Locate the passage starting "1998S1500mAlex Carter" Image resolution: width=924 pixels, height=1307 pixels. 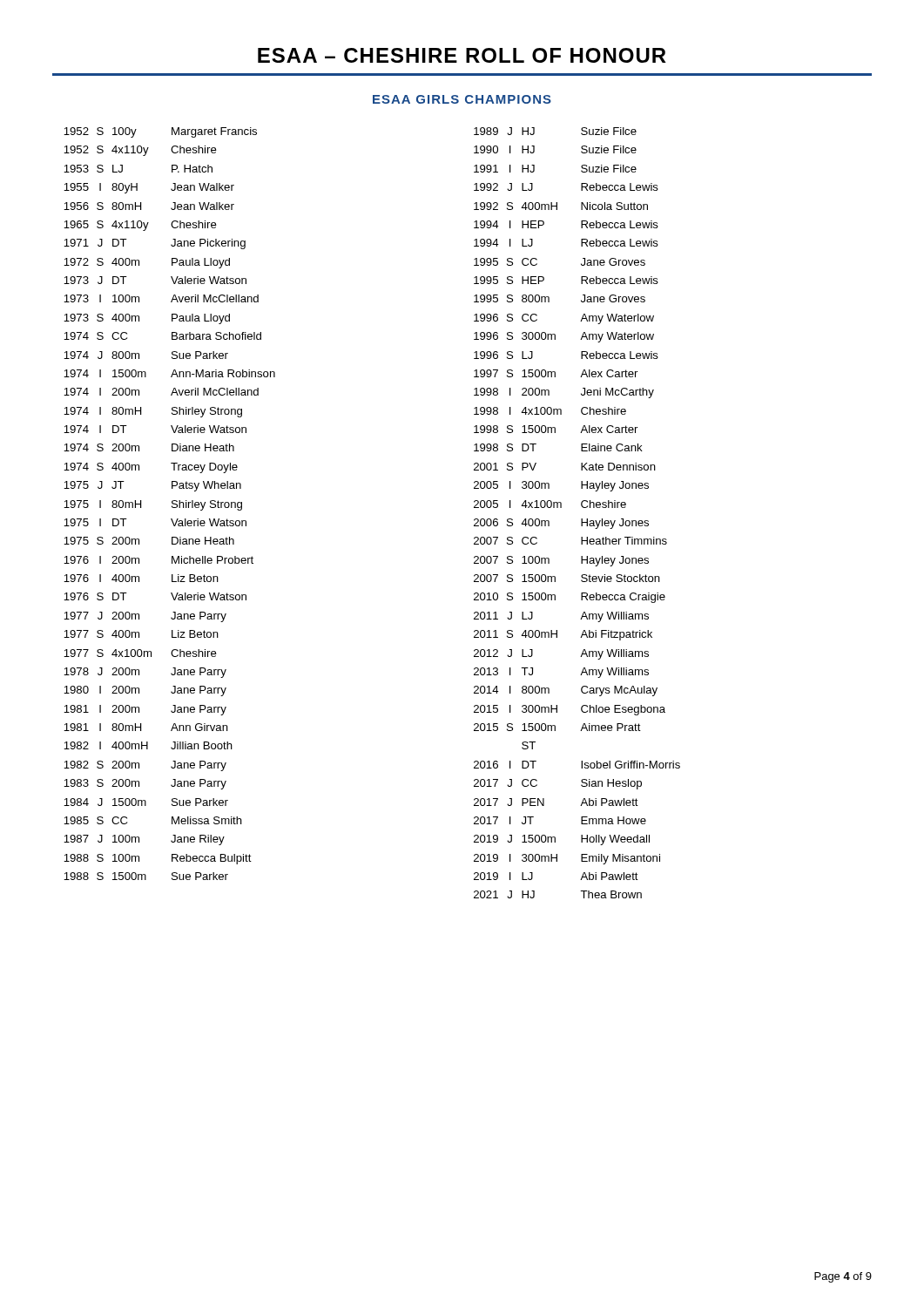[x=556, y=429]
